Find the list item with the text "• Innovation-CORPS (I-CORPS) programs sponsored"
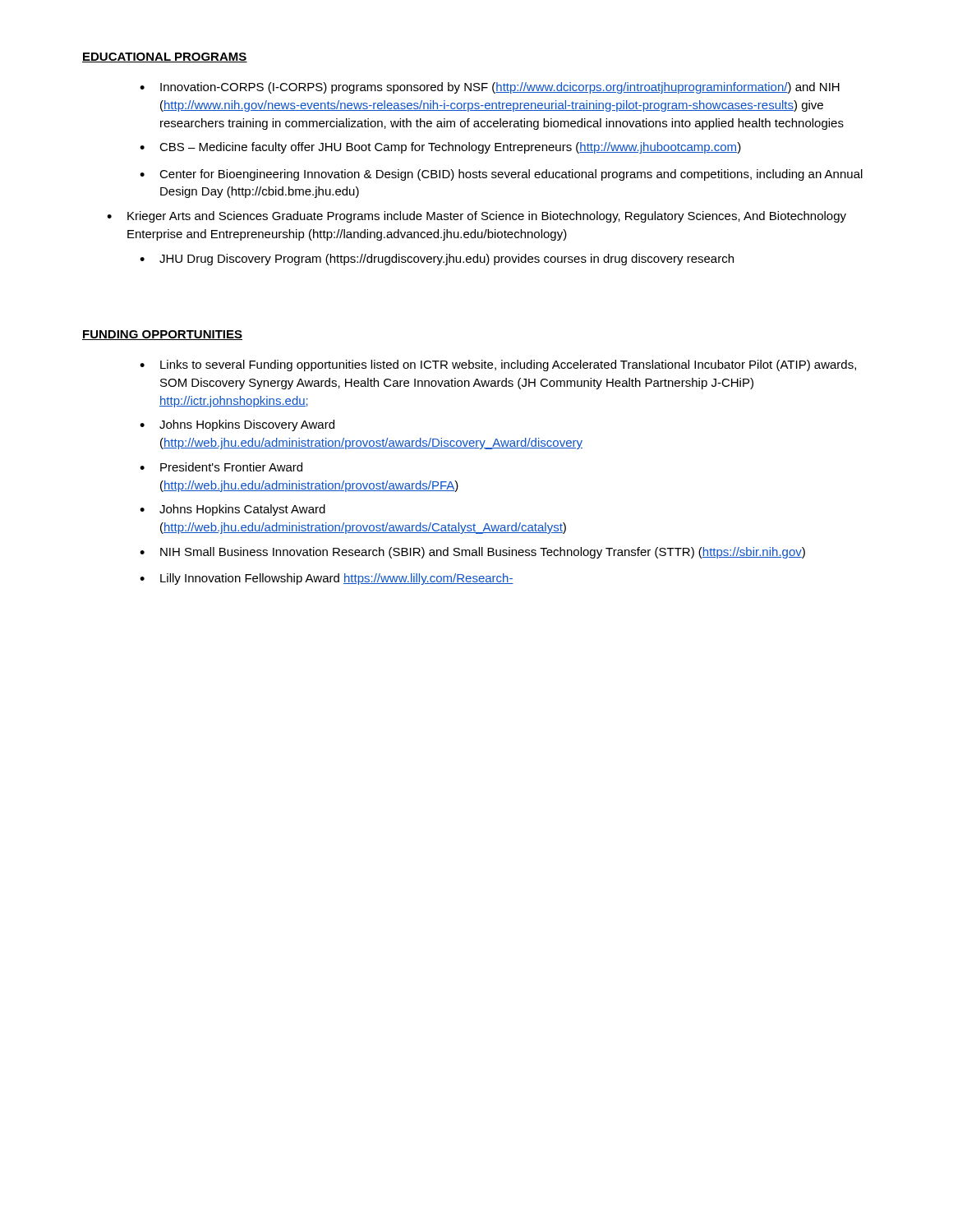This screenshot has width=953, height=1232. tap(509, 105)
